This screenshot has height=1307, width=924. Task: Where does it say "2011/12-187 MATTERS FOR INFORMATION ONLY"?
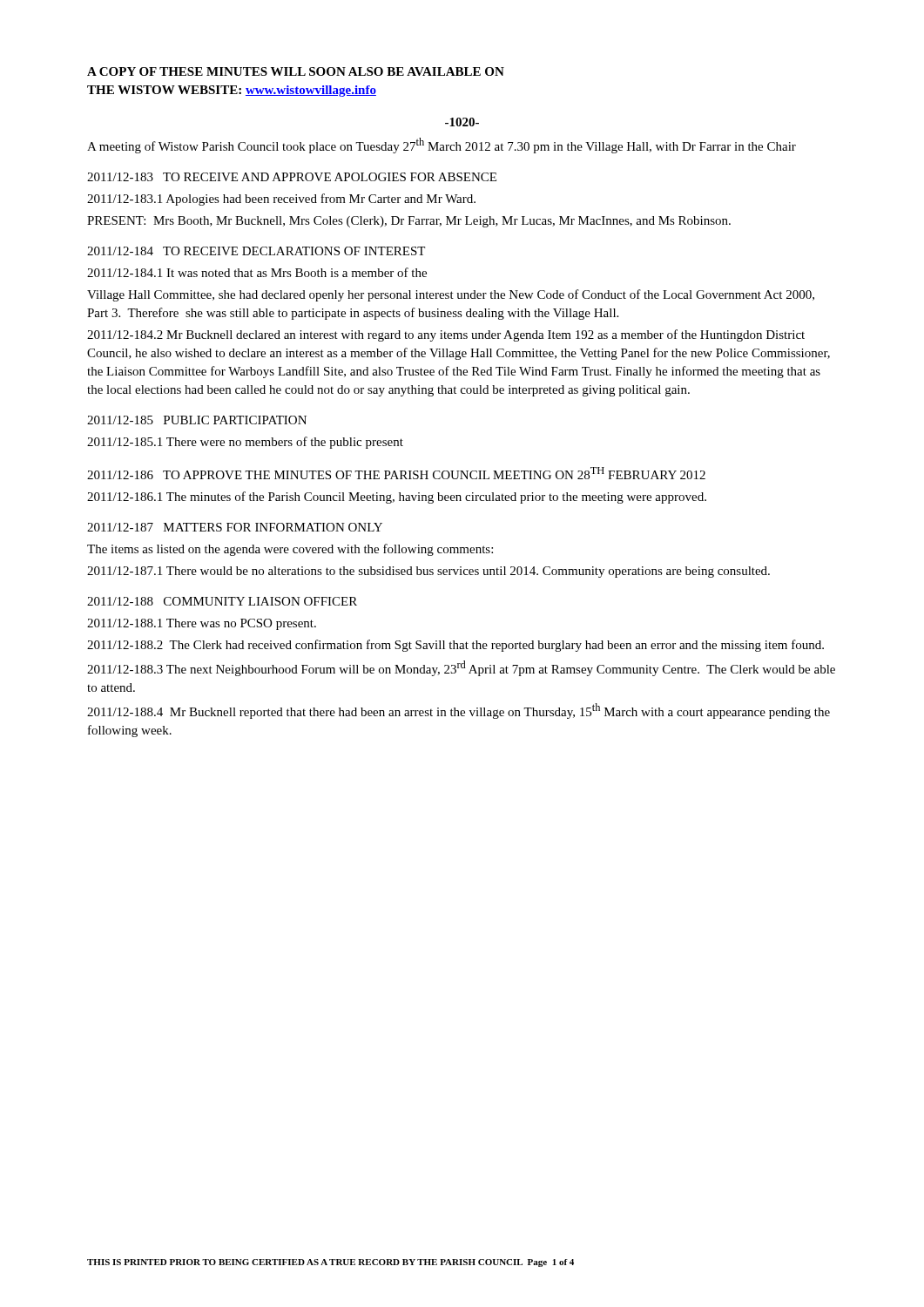coord(235,527)
